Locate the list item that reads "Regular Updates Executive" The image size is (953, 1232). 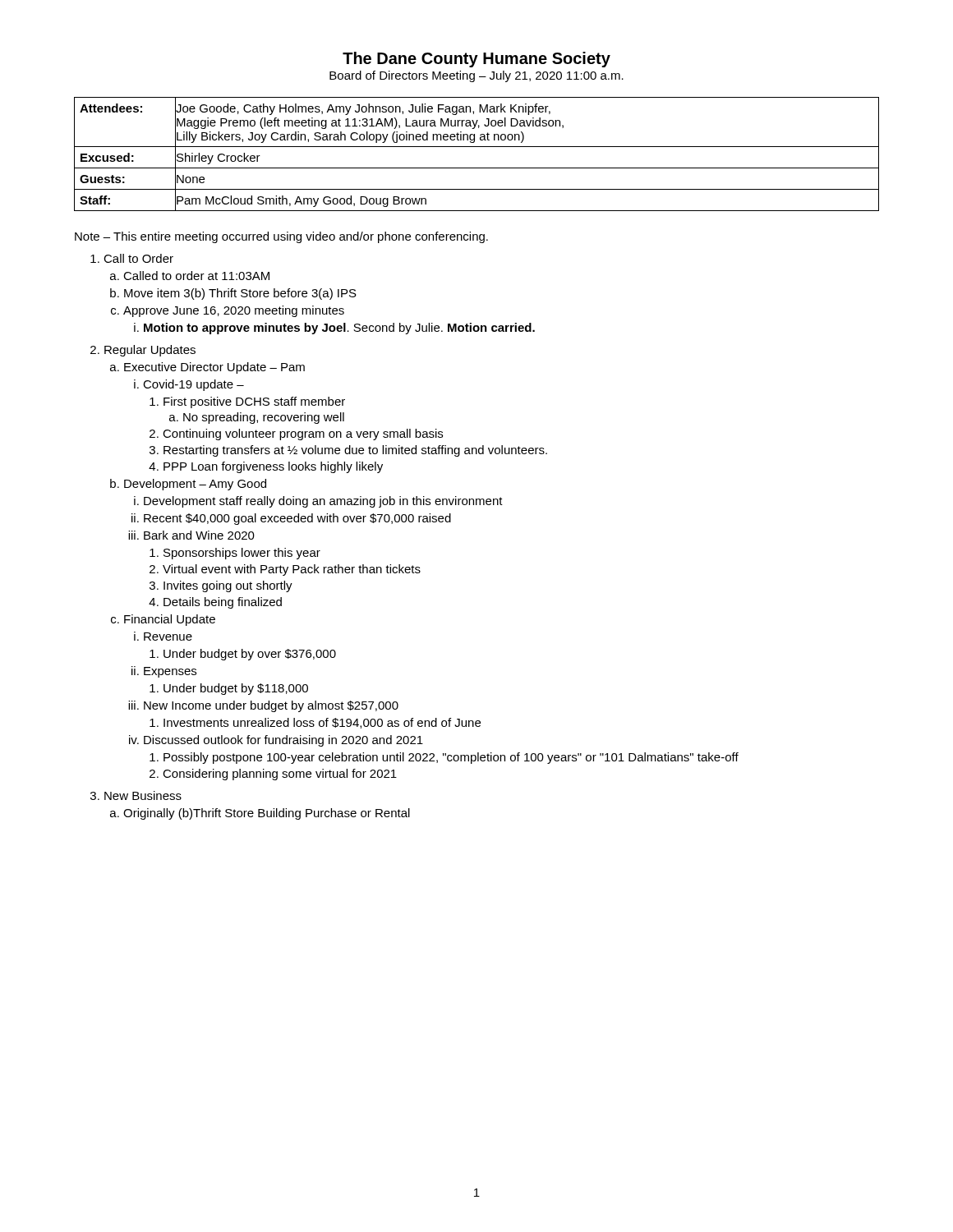click(150, 351)
